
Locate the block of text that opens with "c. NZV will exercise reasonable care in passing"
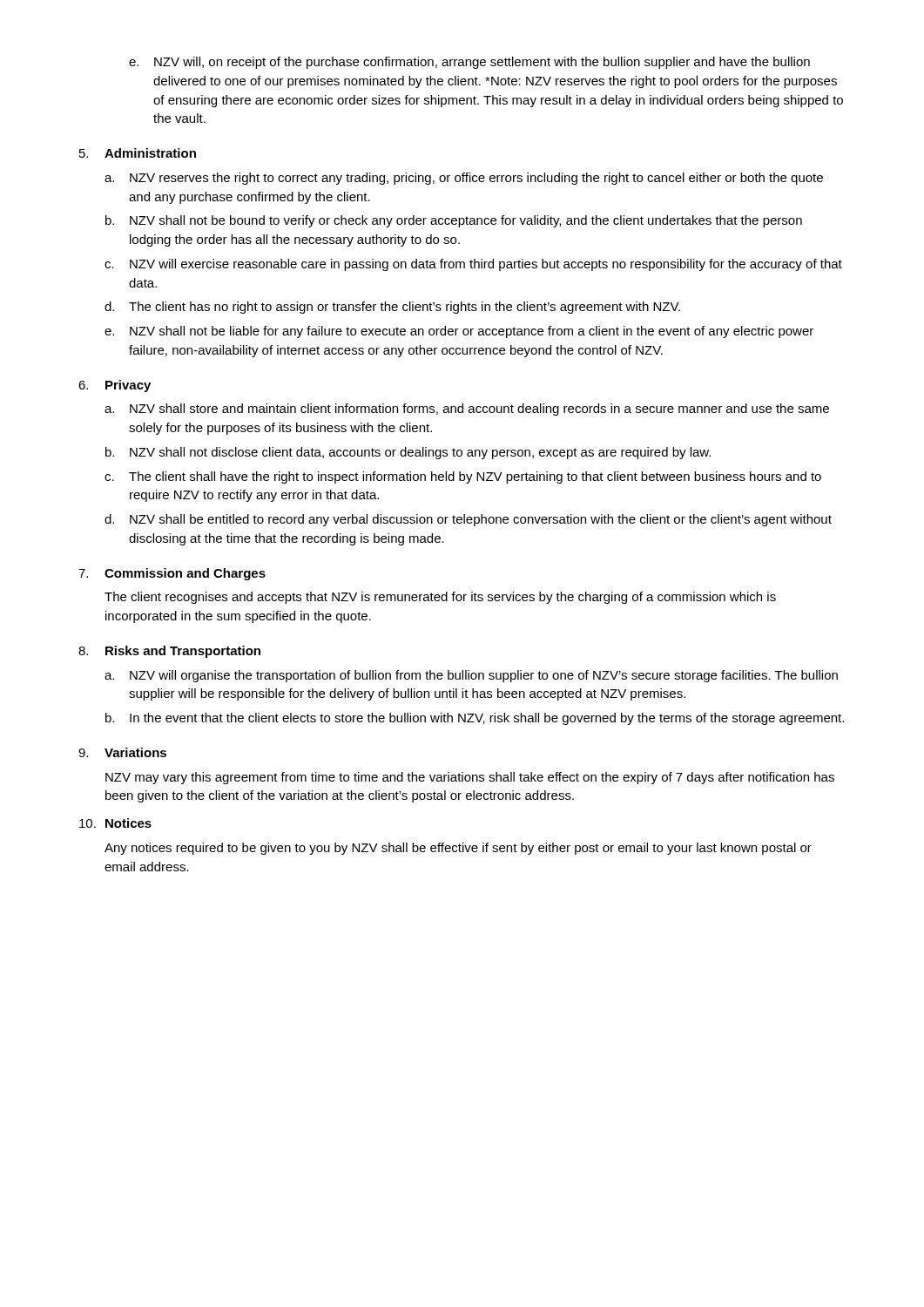475,273
